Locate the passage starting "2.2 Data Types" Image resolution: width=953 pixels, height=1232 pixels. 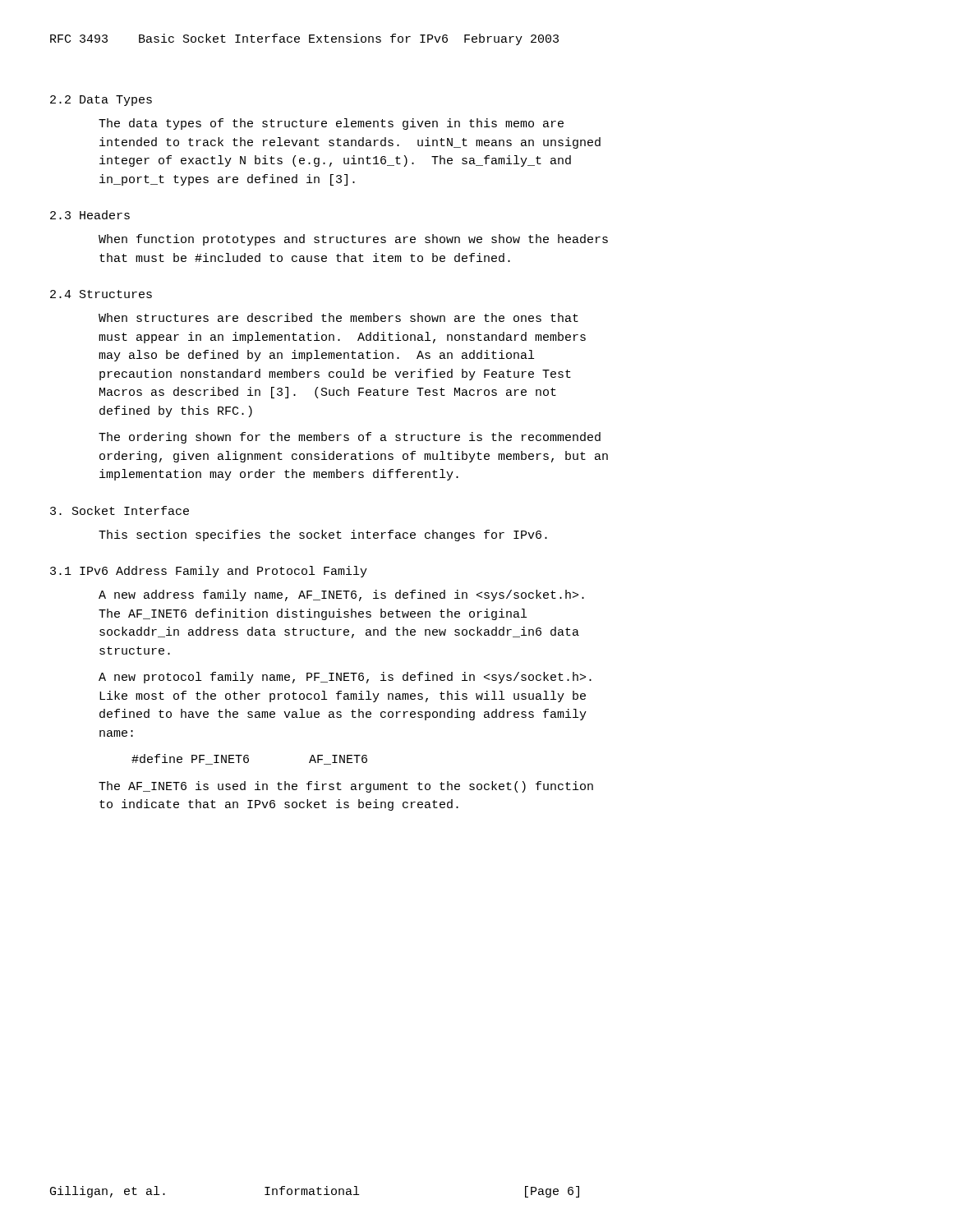(101, 101)
